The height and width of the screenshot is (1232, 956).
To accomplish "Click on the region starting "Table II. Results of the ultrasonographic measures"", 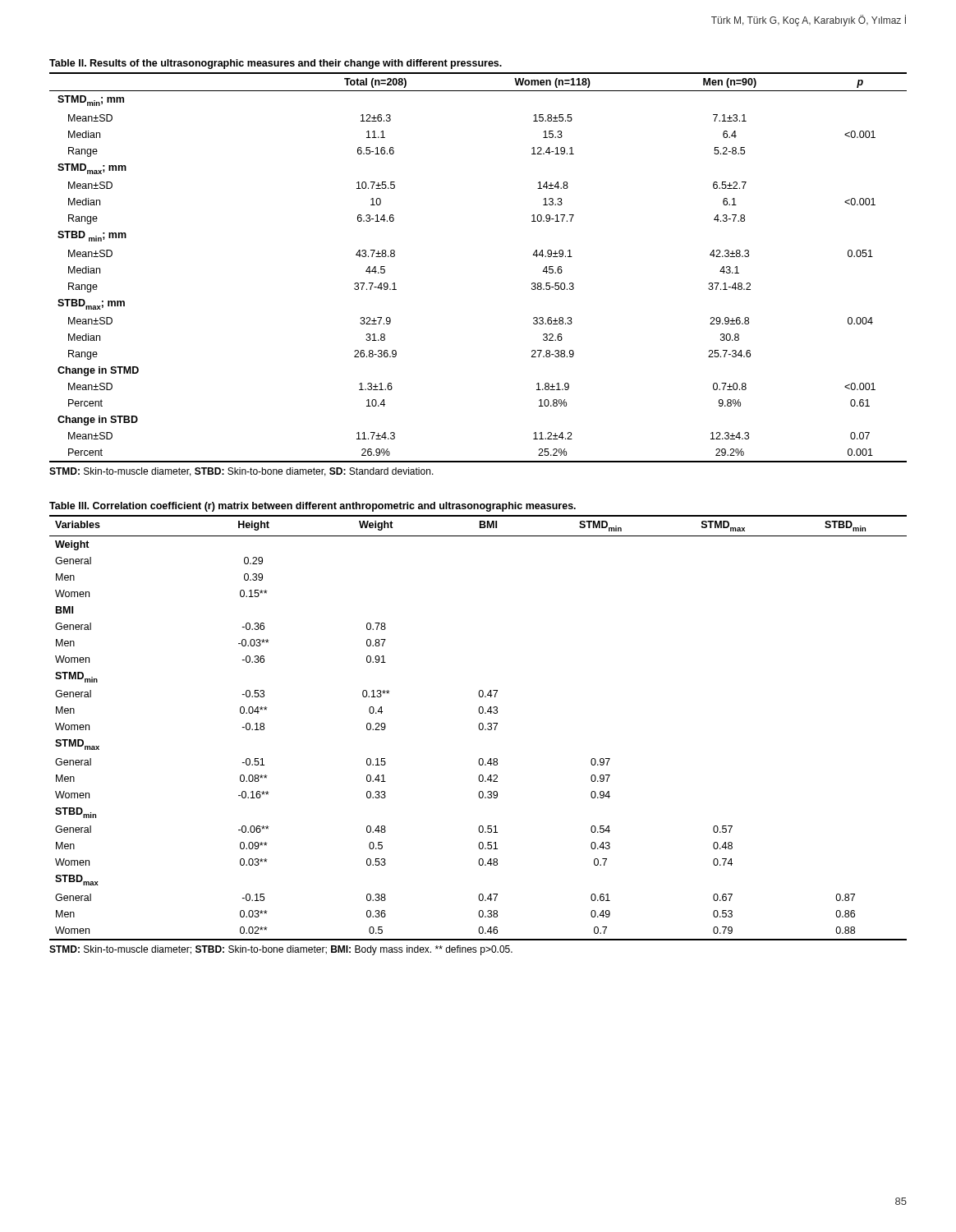I will (276, 63).
